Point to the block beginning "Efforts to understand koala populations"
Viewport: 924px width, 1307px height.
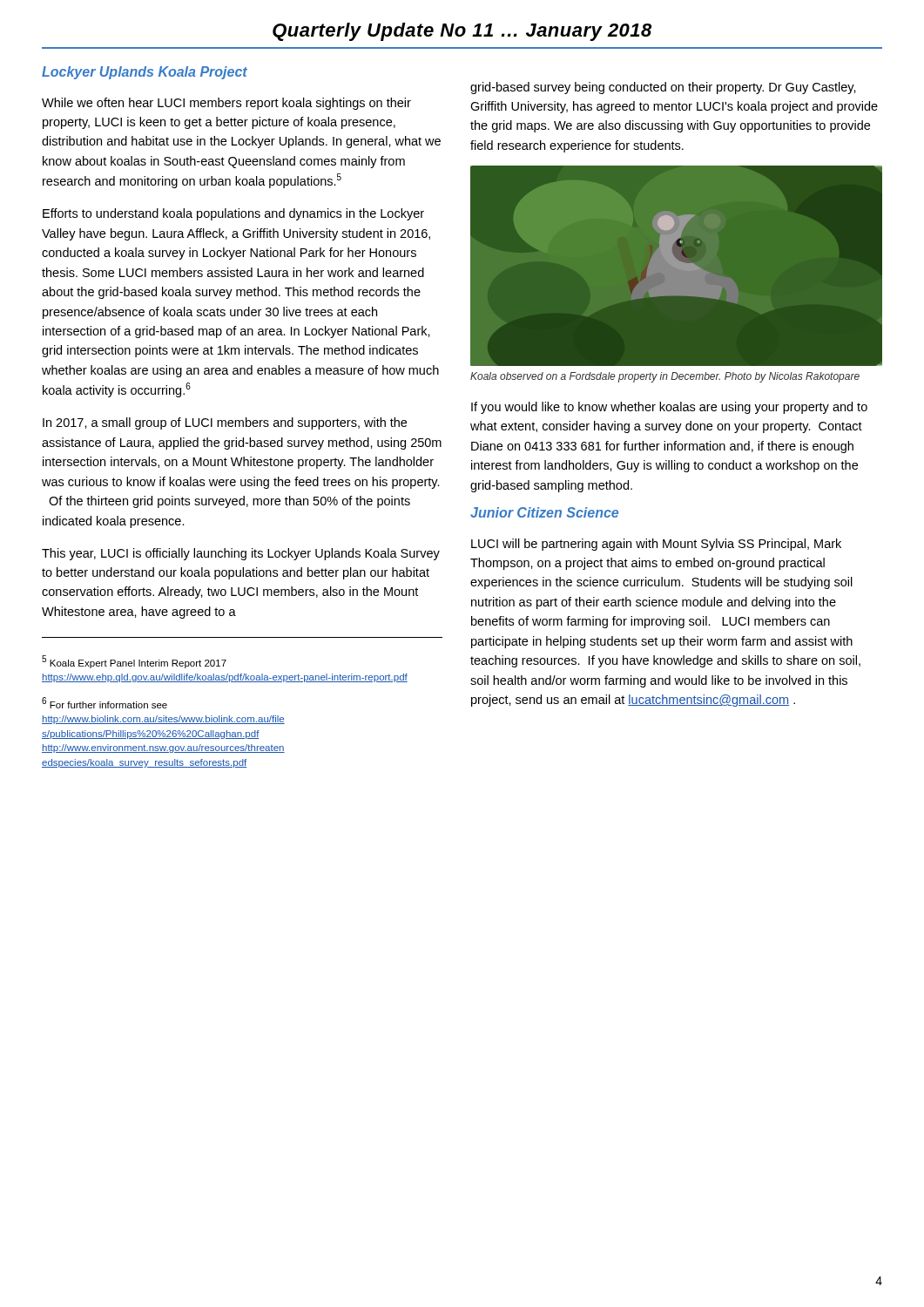pyautogui.click(x=242, y=302)
